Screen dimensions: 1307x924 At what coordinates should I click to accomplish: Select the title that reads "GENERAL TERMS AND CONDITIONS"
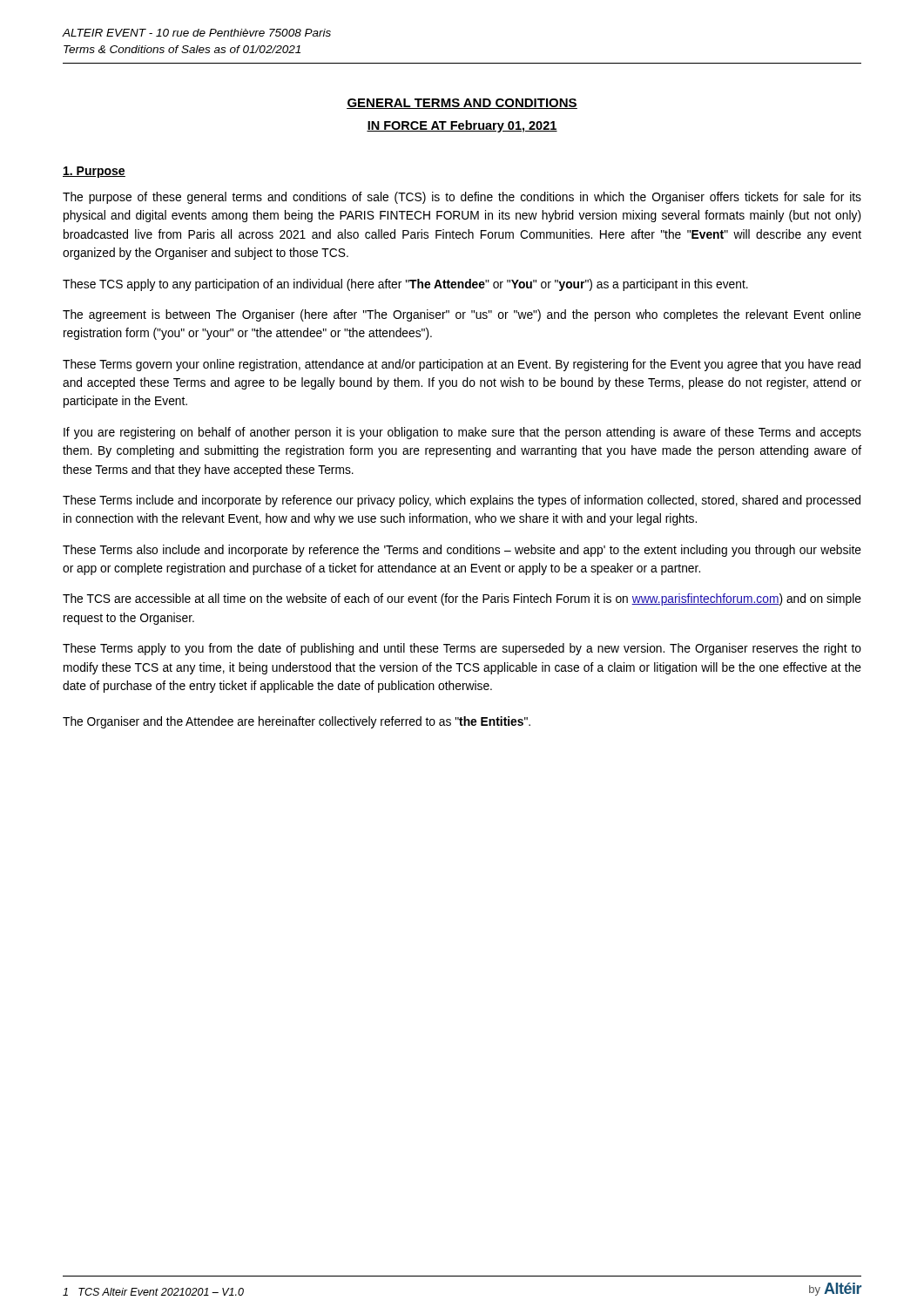(x=462, y=102)
